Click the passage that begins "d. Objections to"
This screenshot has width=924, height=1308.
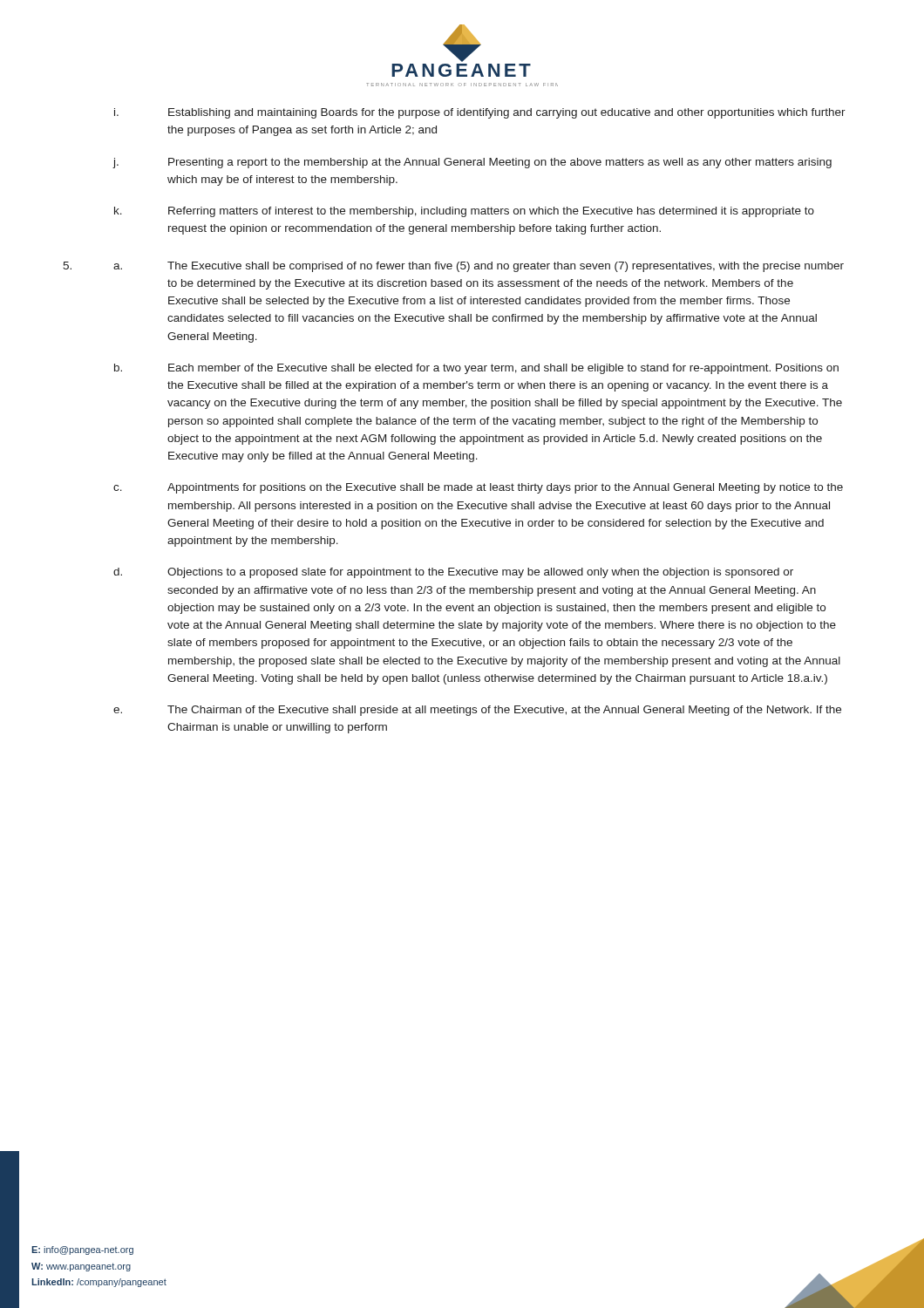point(479,625)
